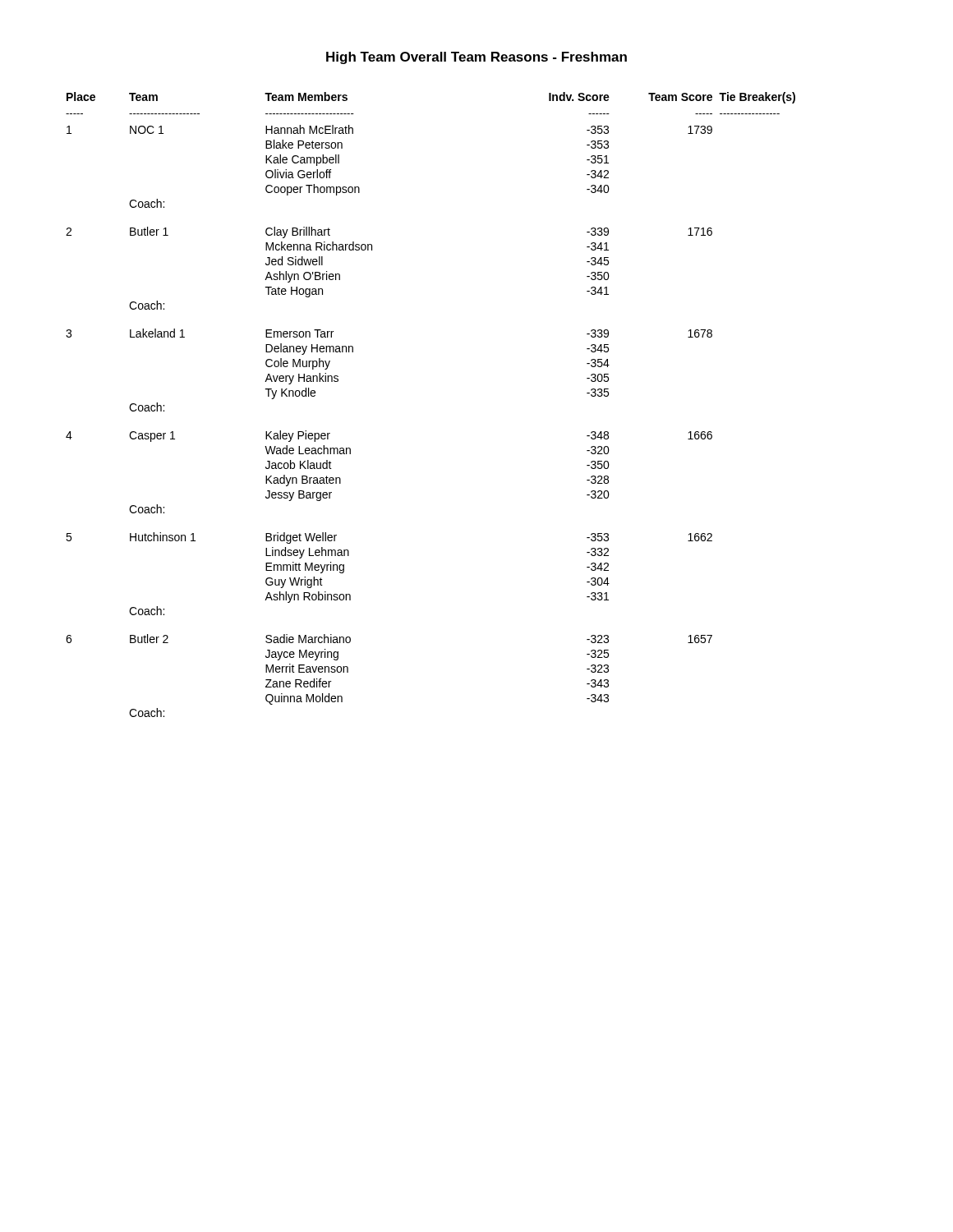Where is the title that starts "High Team Overall Team"?

(x=476, y=57)
